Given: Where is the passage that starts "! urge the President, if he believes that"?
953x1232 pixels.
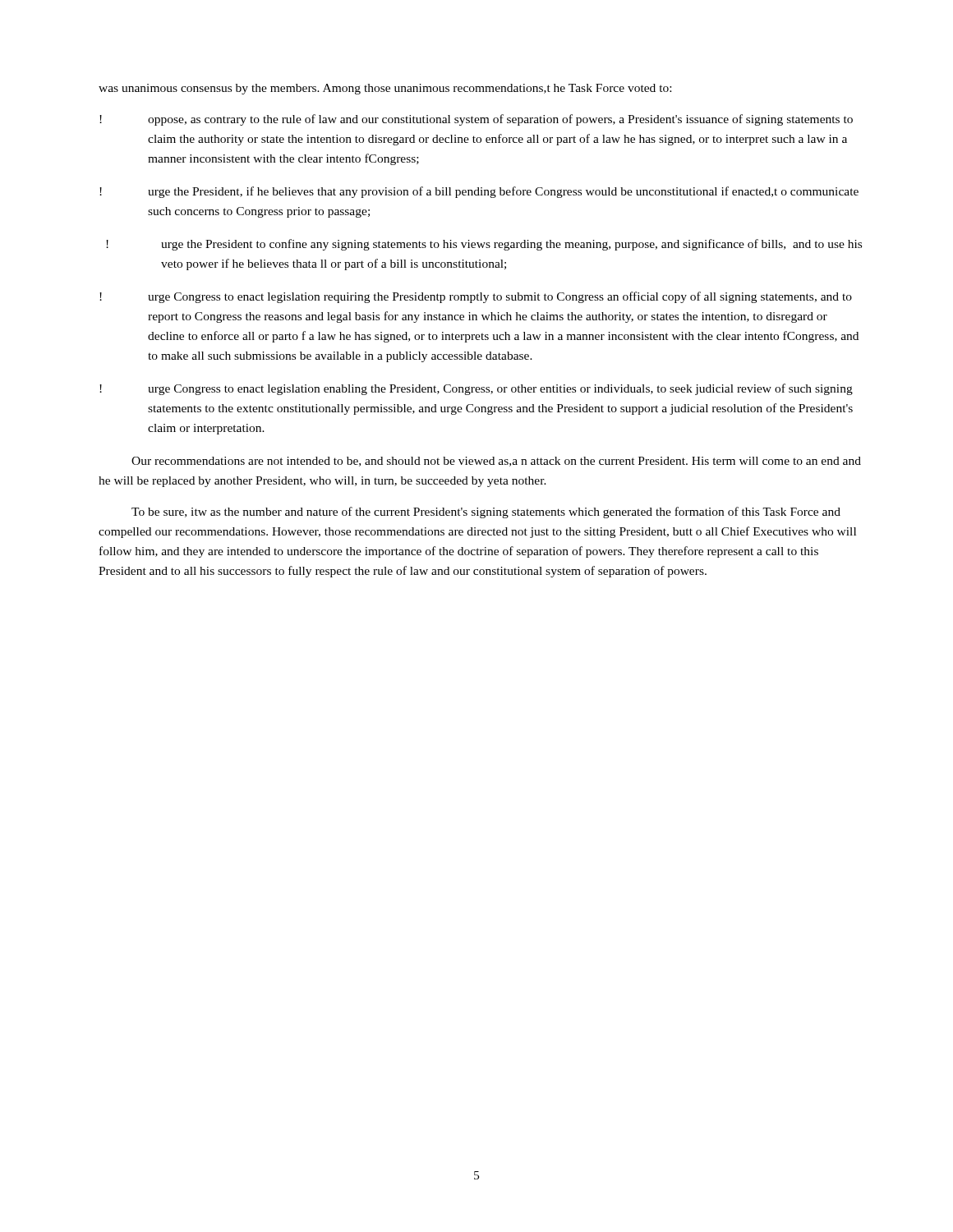Looking at the screenshot, I should click(x=483, y=201).
